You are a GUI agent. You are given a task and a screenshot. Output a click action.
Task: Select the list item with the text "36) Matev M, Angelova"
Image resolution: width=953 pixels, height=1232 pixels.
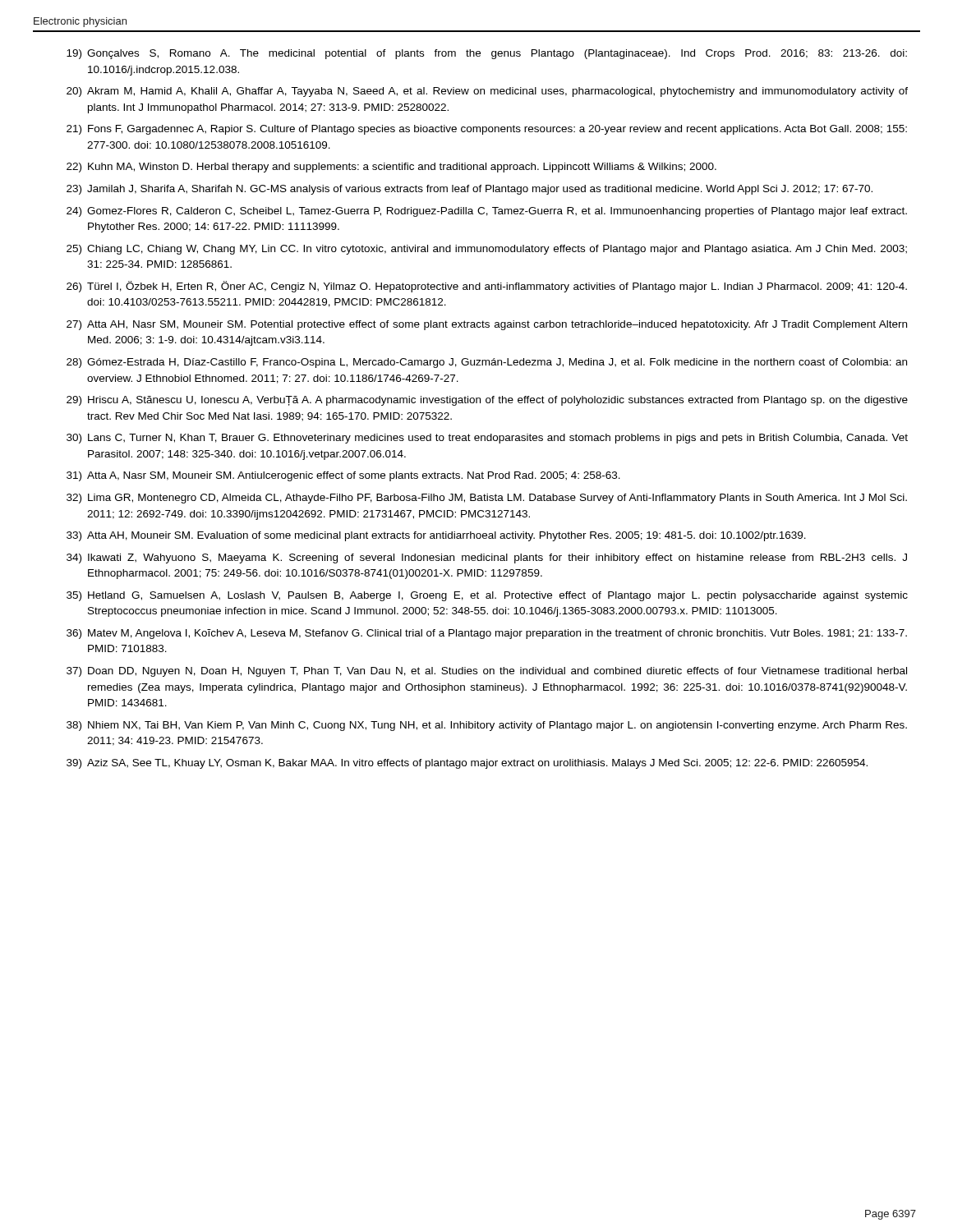(483, 641)
